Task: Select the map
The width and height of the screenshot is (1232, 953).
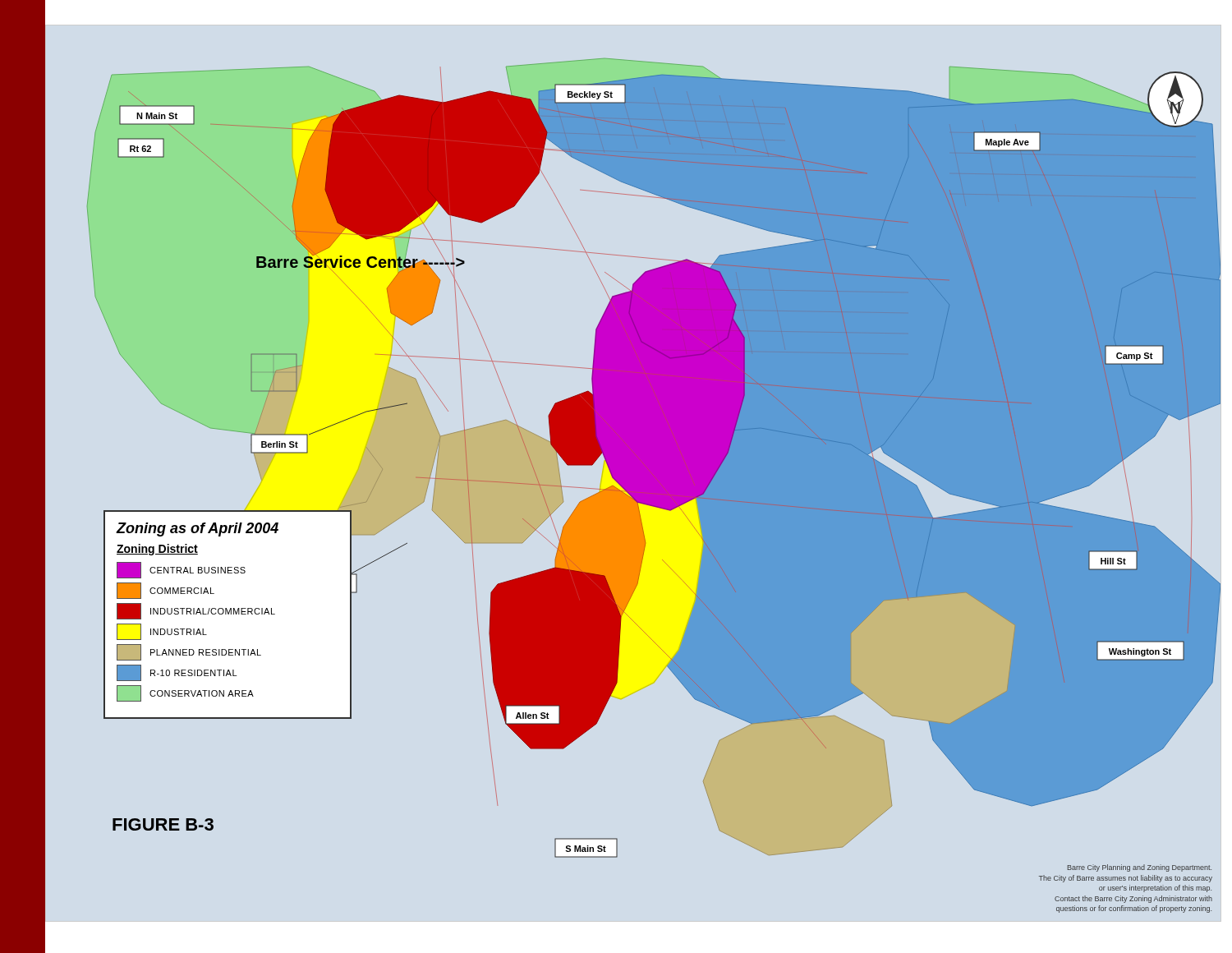Action: pyautogui.click(x=633, y=473)
